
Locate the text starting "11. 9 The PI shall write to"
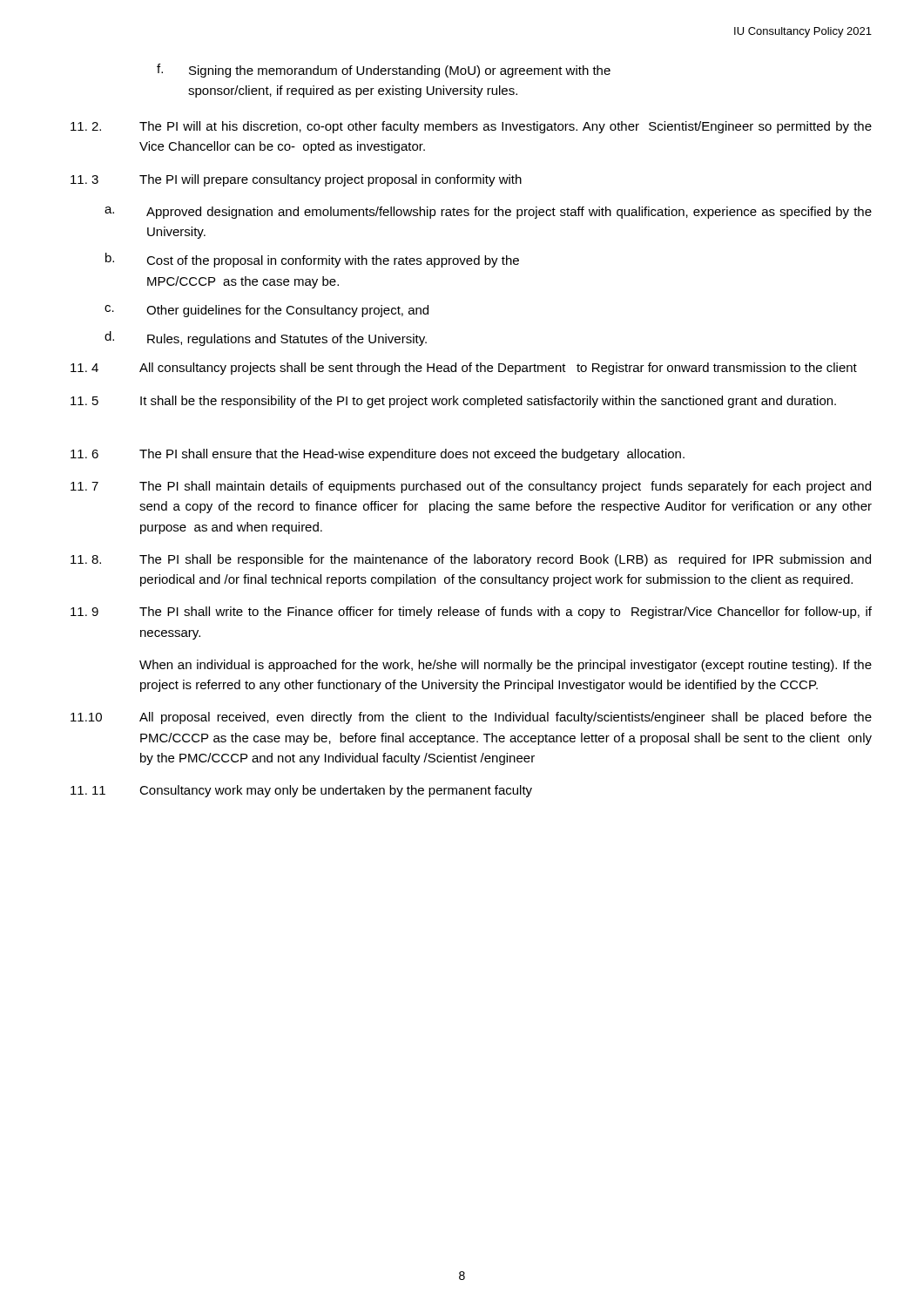click(471, 622)
